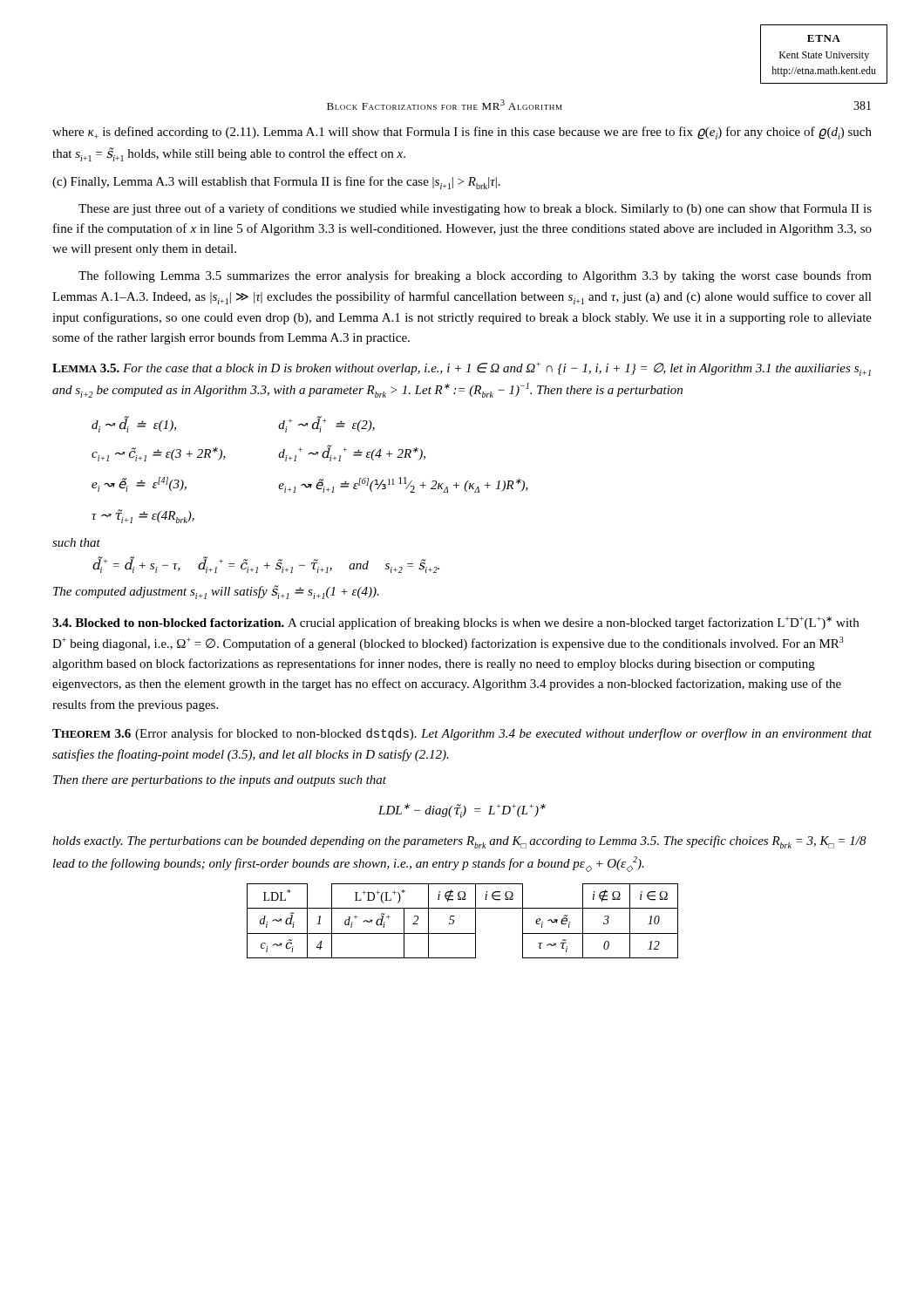Point to the block beginning "(c) Finally, Lemma A.3 will establish that"

click(277, 183)
